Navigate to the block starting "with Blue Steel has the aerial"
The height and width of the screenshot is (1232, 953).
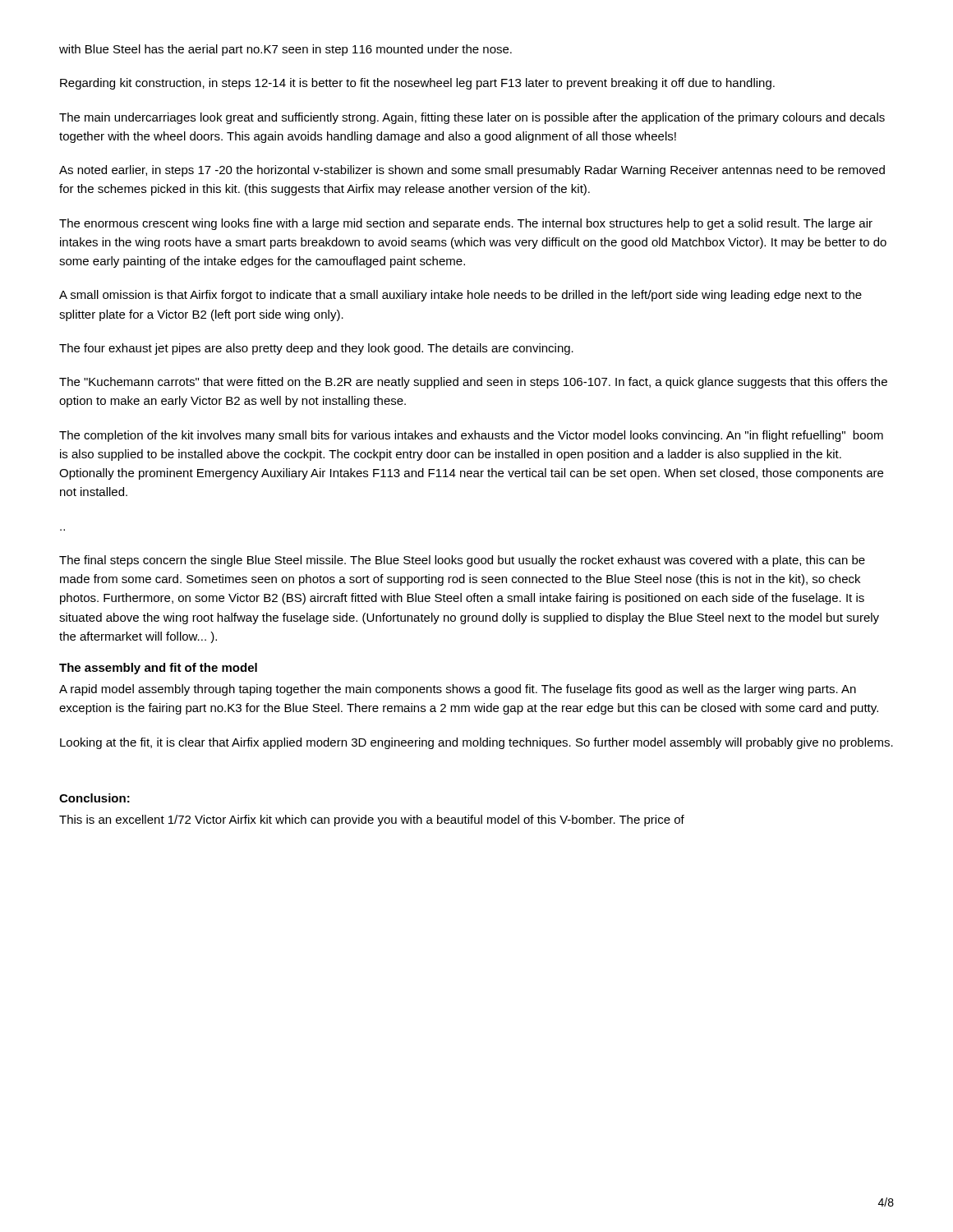tap(286, 49)
